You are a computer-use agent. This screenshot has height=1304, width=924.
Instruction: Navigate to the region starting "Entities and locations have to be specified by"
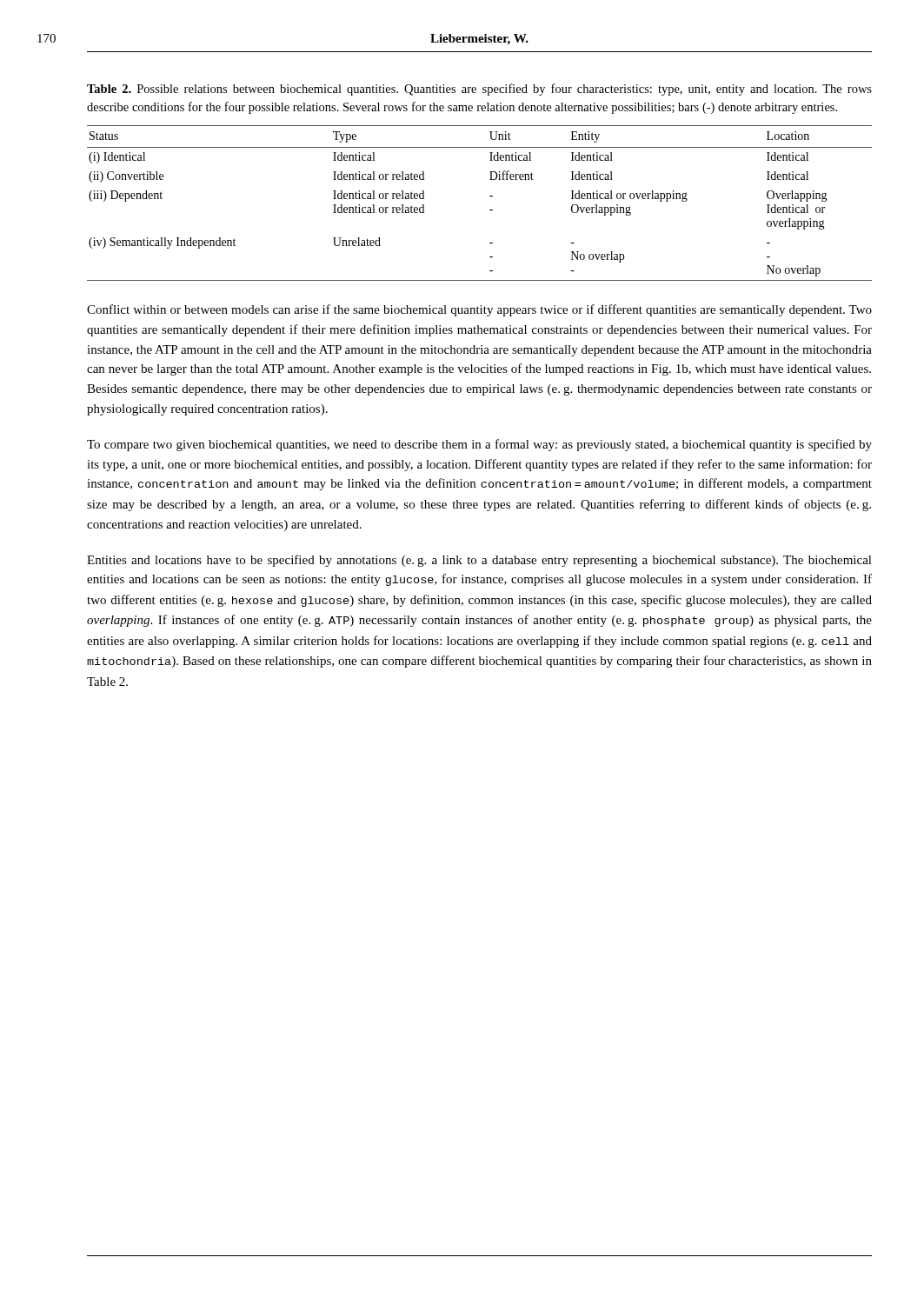point(479,620)
